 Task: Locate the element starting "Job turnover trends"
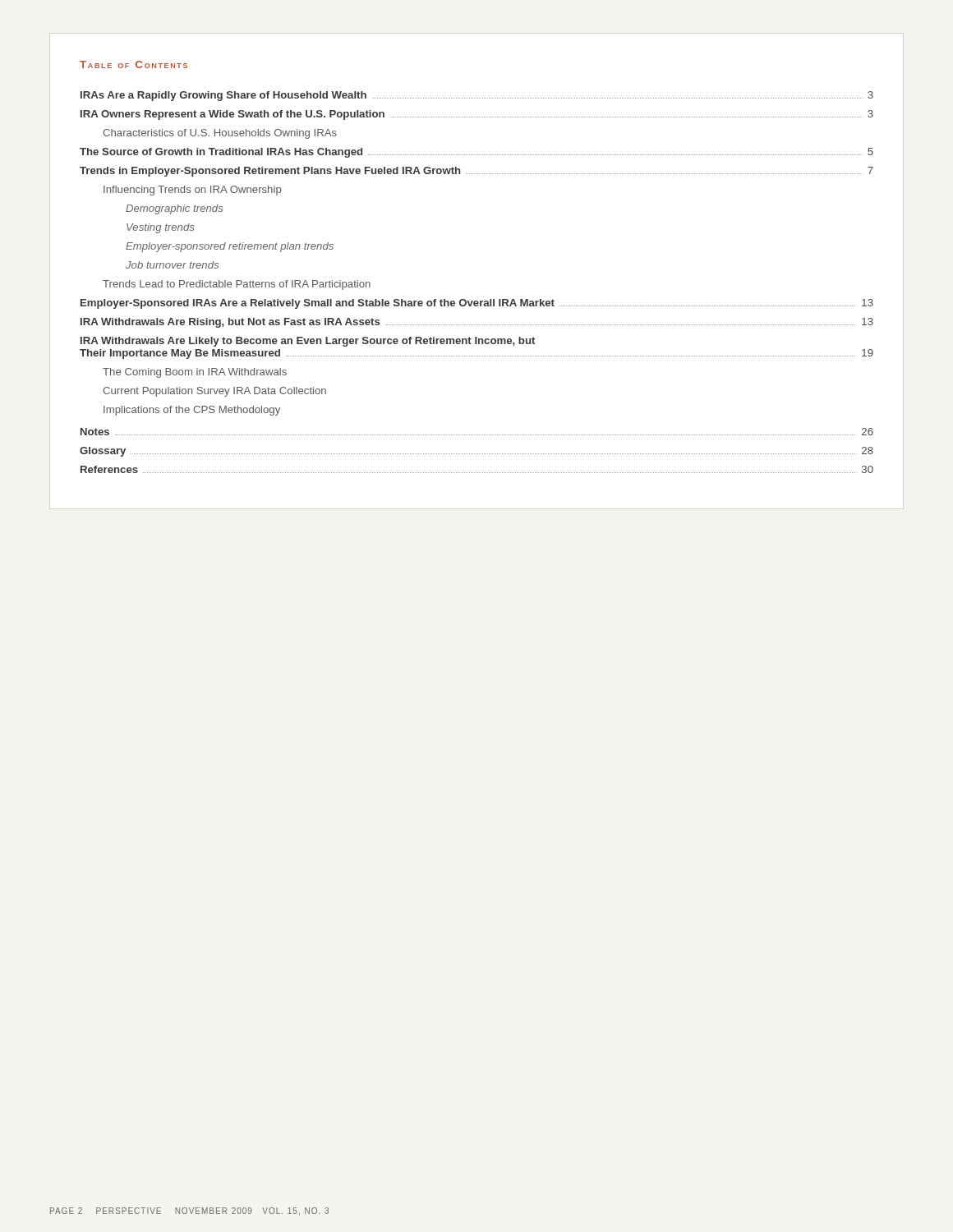172,265
